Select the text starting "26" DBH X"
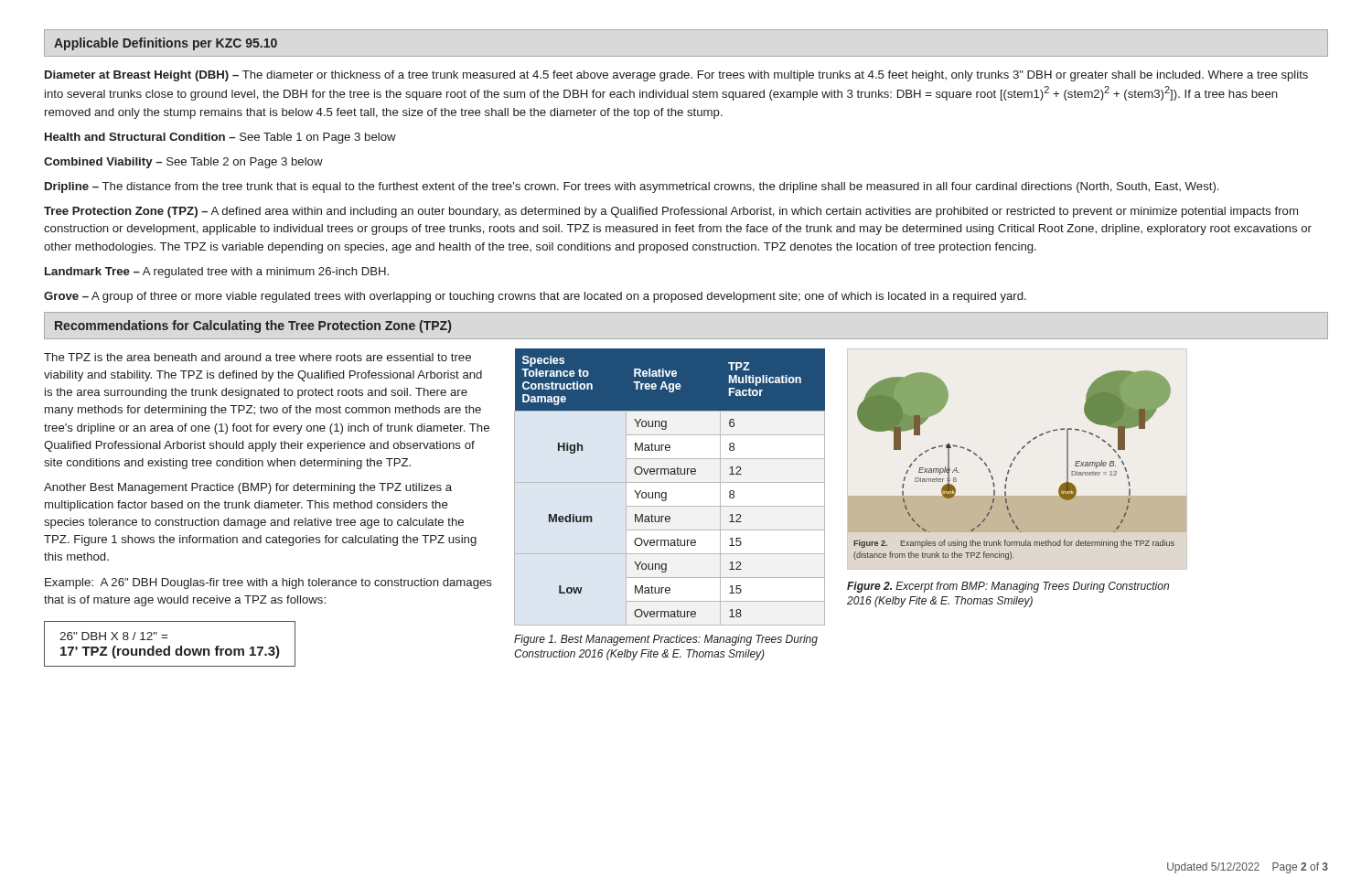Screen dimensions: 888x1372 tap(170, 644)
